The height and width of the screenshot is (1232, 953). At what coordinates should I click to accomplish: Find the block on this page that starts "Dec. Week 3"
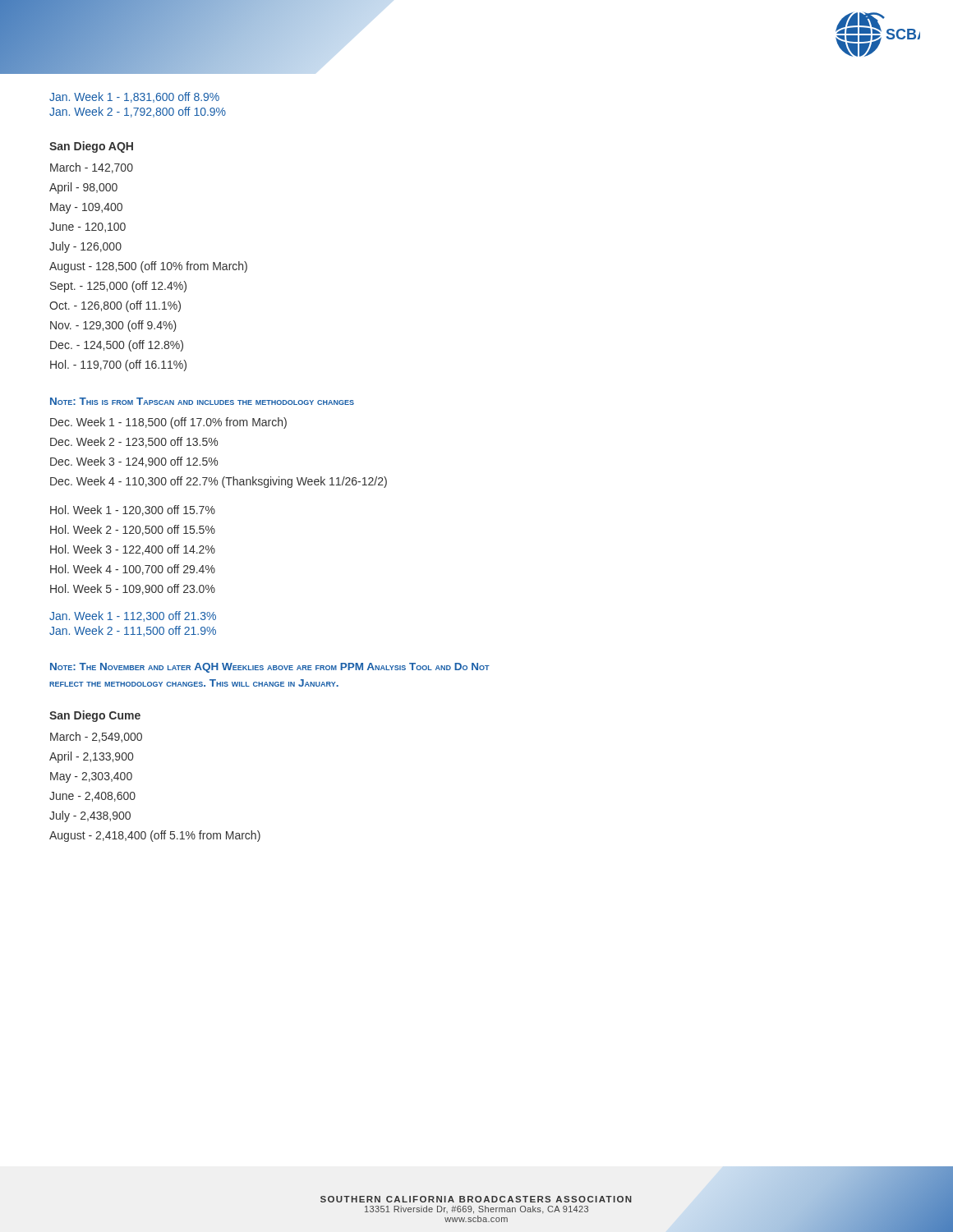click(x=134, y=462)
